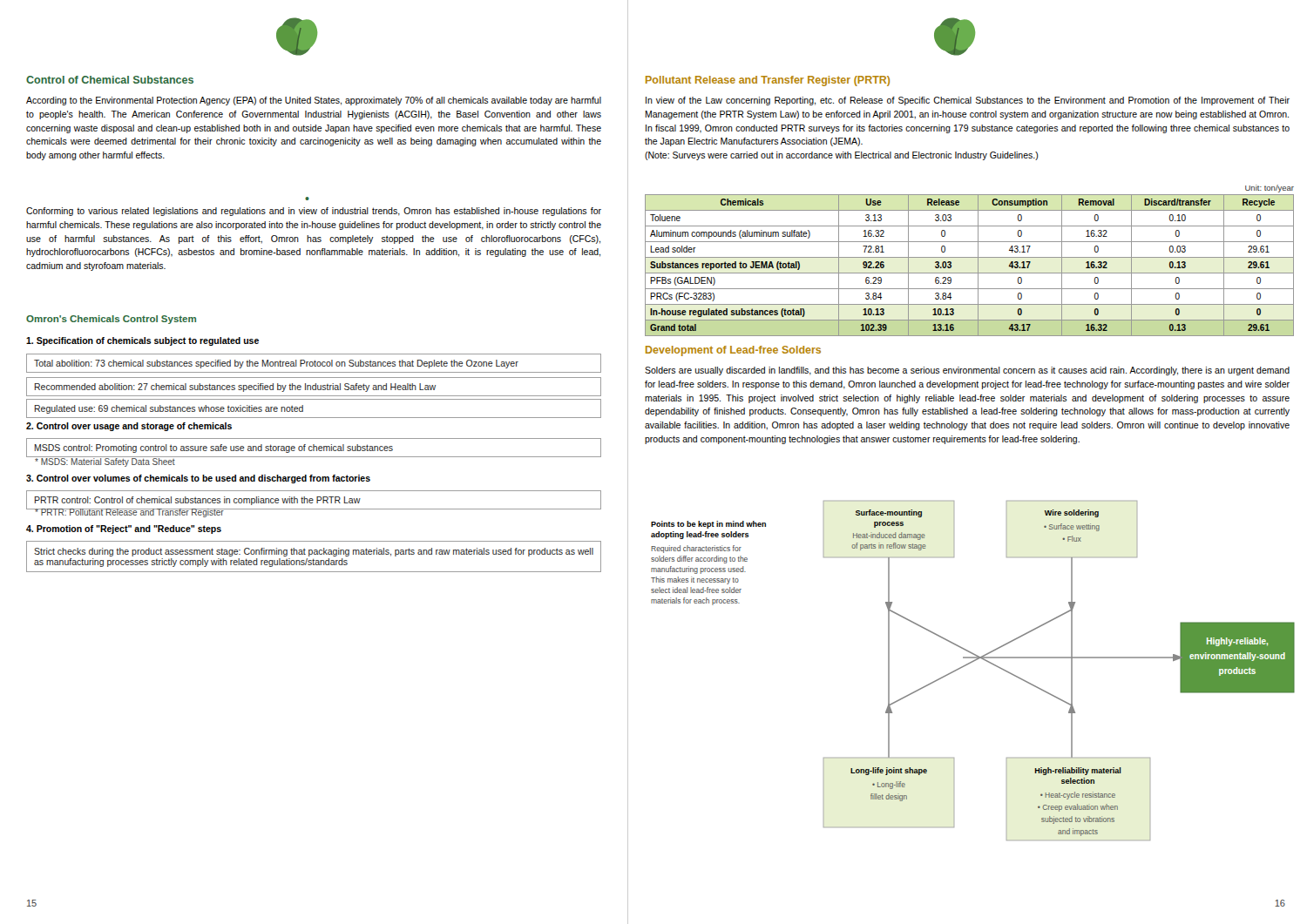This screenshot has width=1307, height=924.
Task: Point to the text starting "Specification of chemicals subject to regulated"
Action: click(143, 341)
